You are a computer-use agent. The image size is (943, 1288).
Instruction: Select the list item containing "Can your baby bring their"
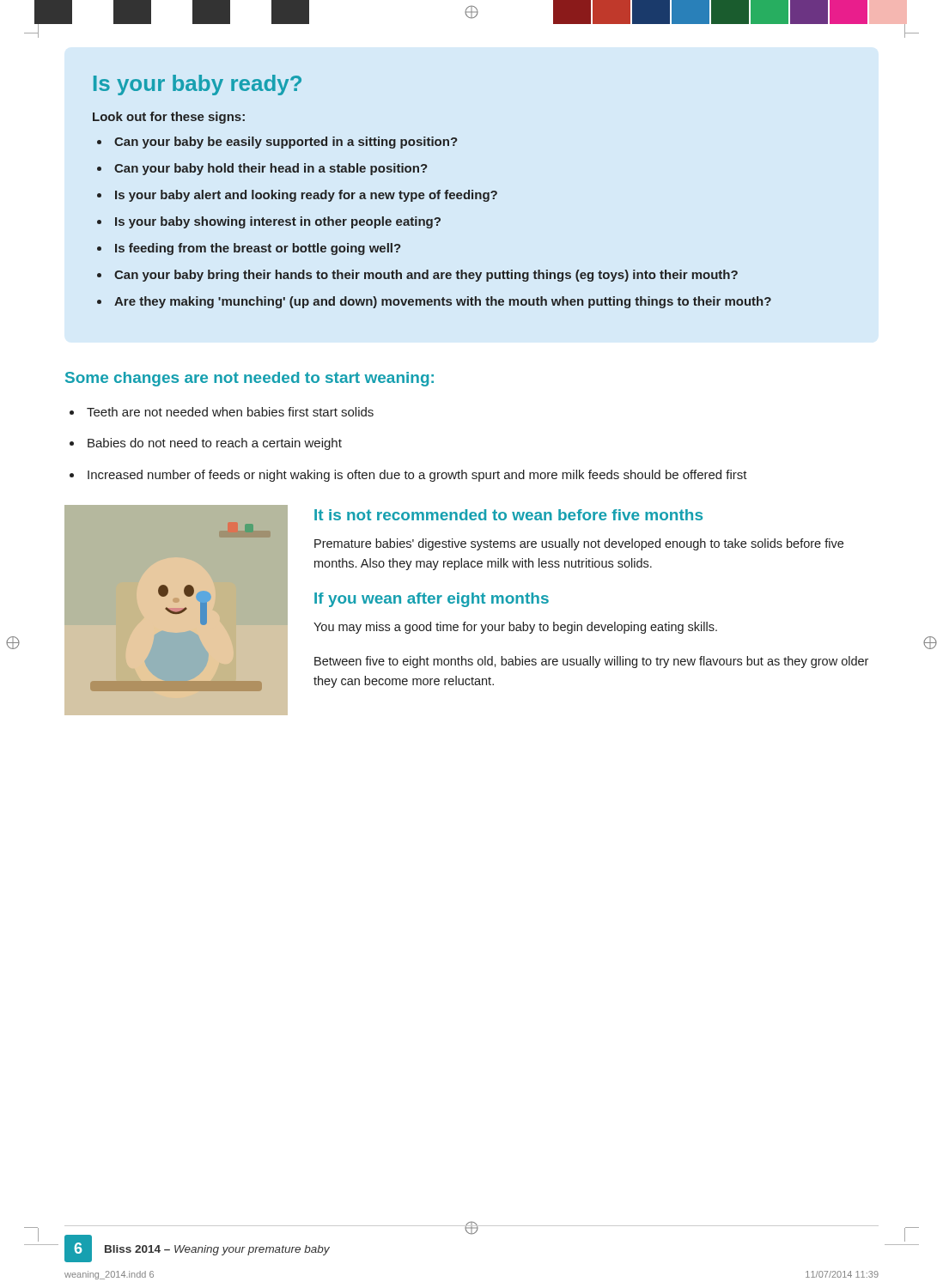[x=426, y=274]
